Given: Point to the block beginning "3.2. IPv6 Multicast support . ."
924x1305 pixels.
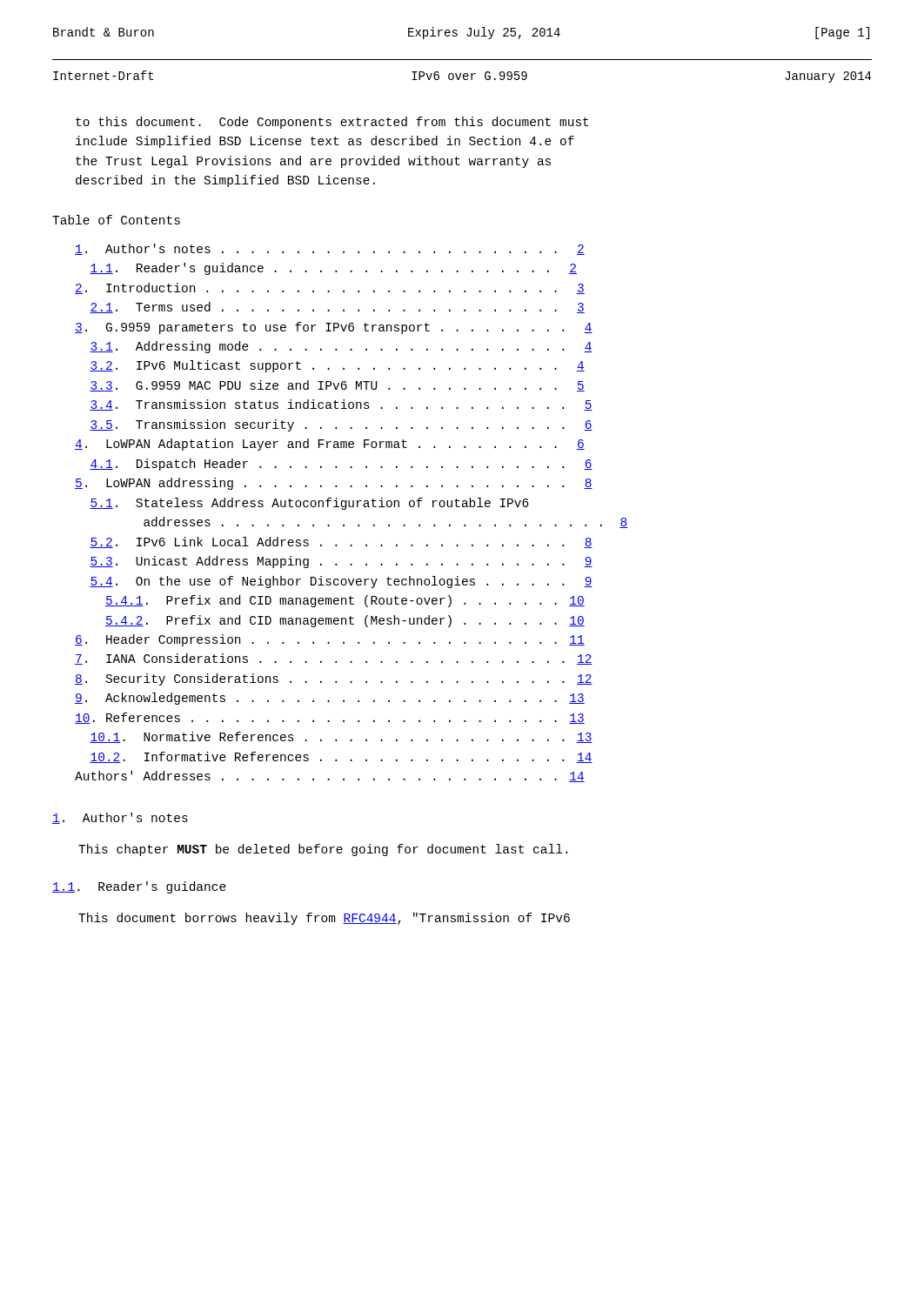Looking at the screenshot, I should point(318,367).
